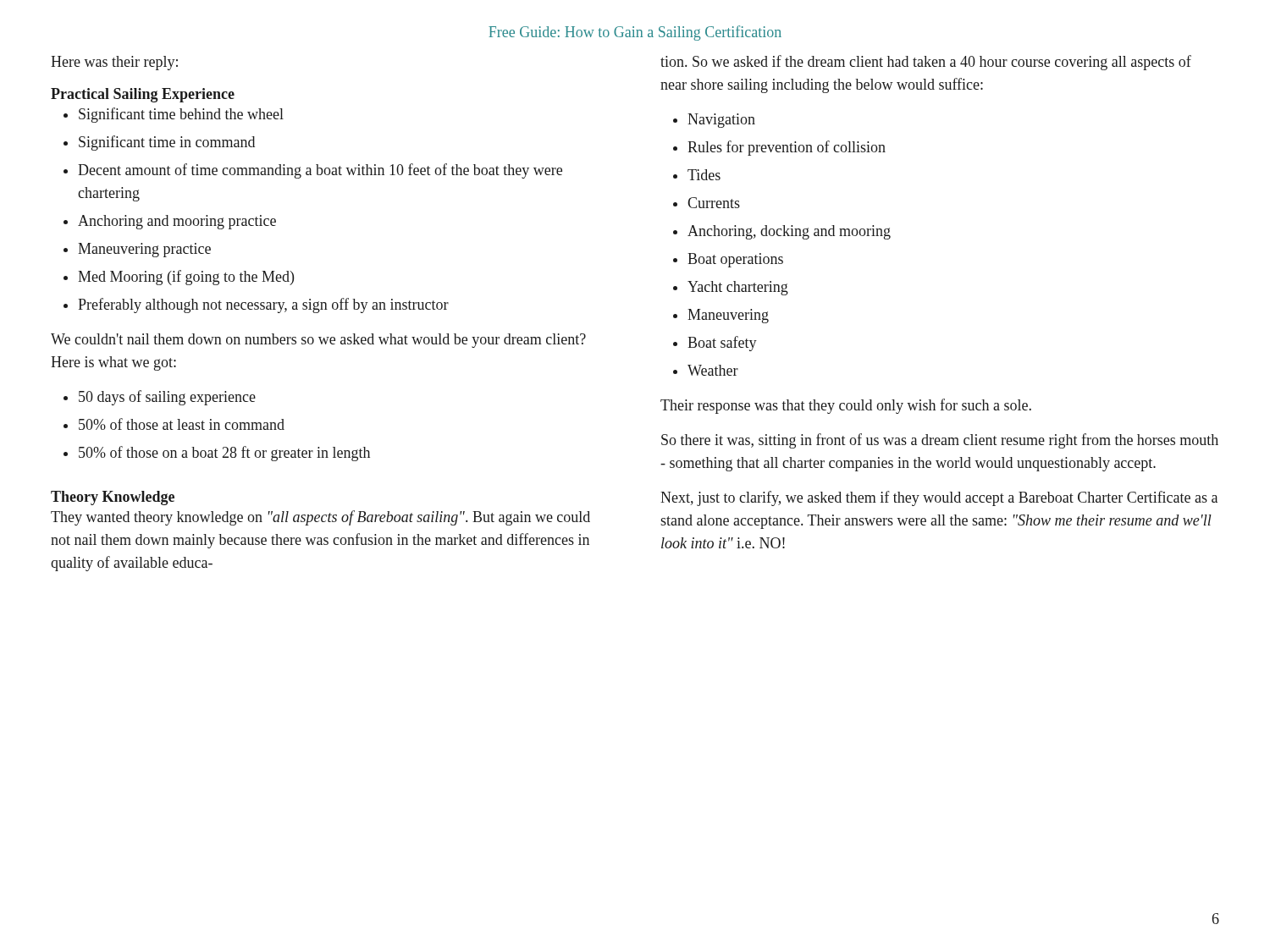
Task: Where does it say "Significant time behind the wheel"?
Action: [x=181, y=114]
